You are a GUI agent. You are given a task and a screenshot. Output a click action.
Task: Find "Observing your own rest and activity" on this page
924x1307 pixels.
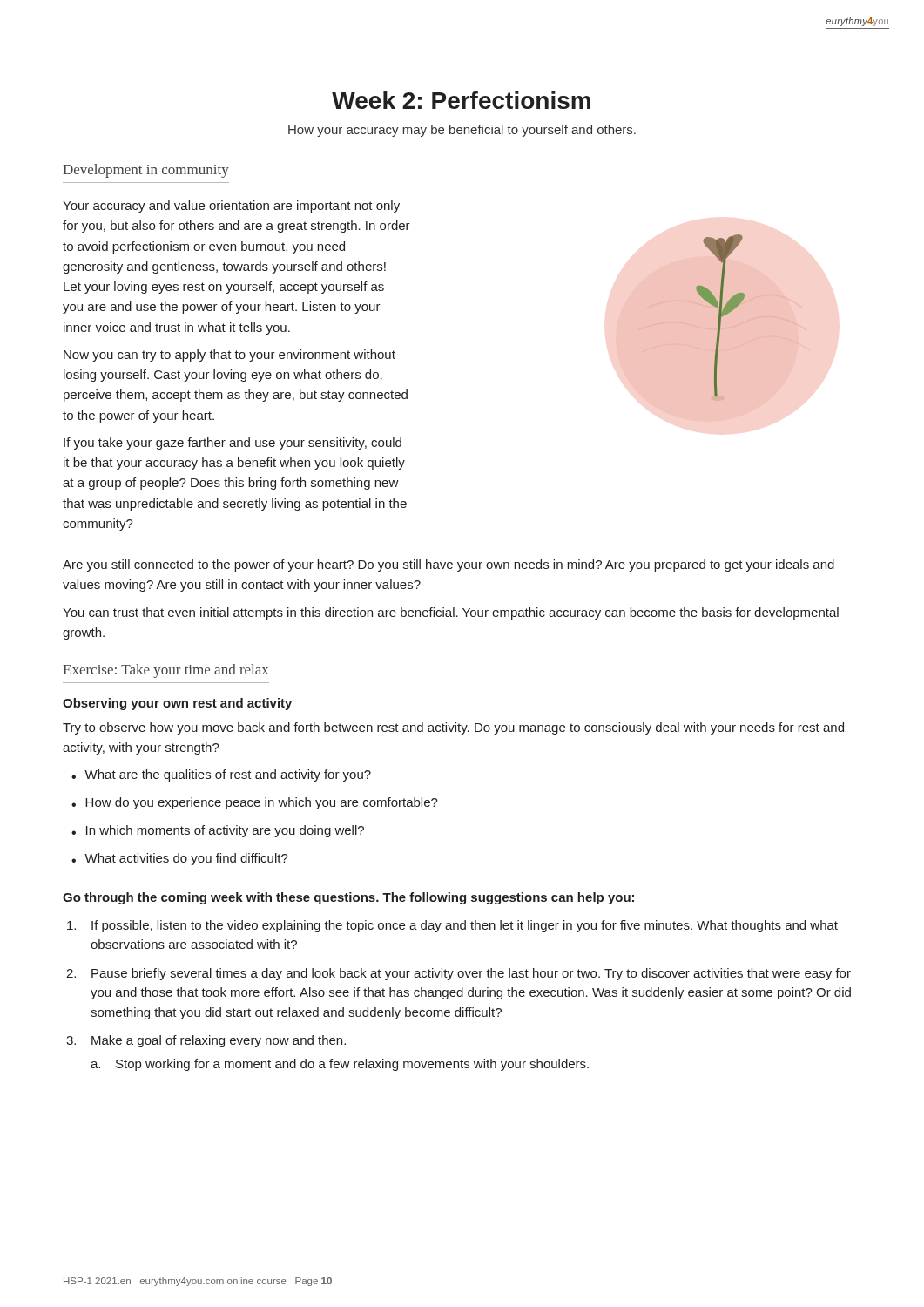tap(177, 703)
